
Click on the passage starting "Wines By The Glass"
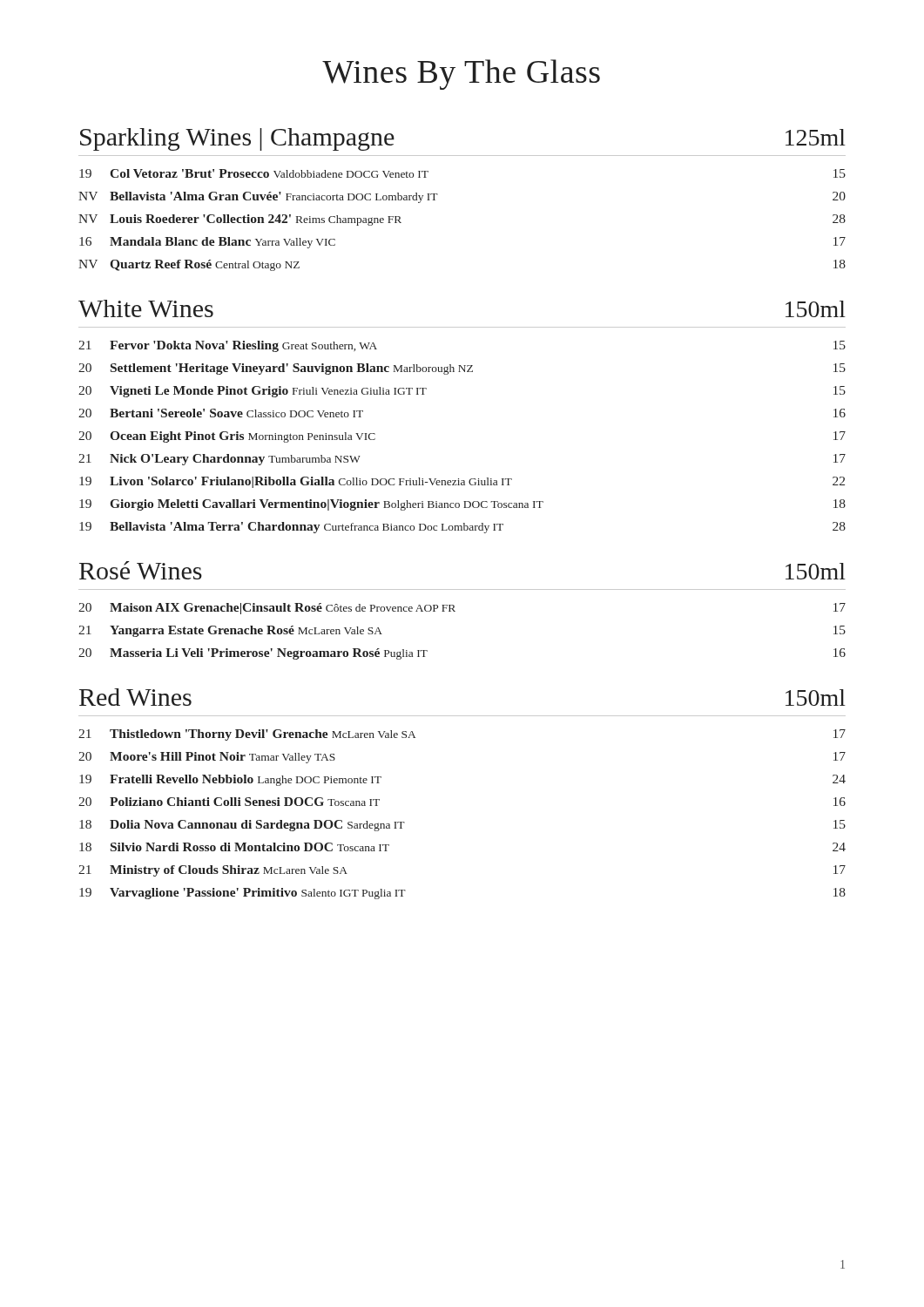point(462,71)
